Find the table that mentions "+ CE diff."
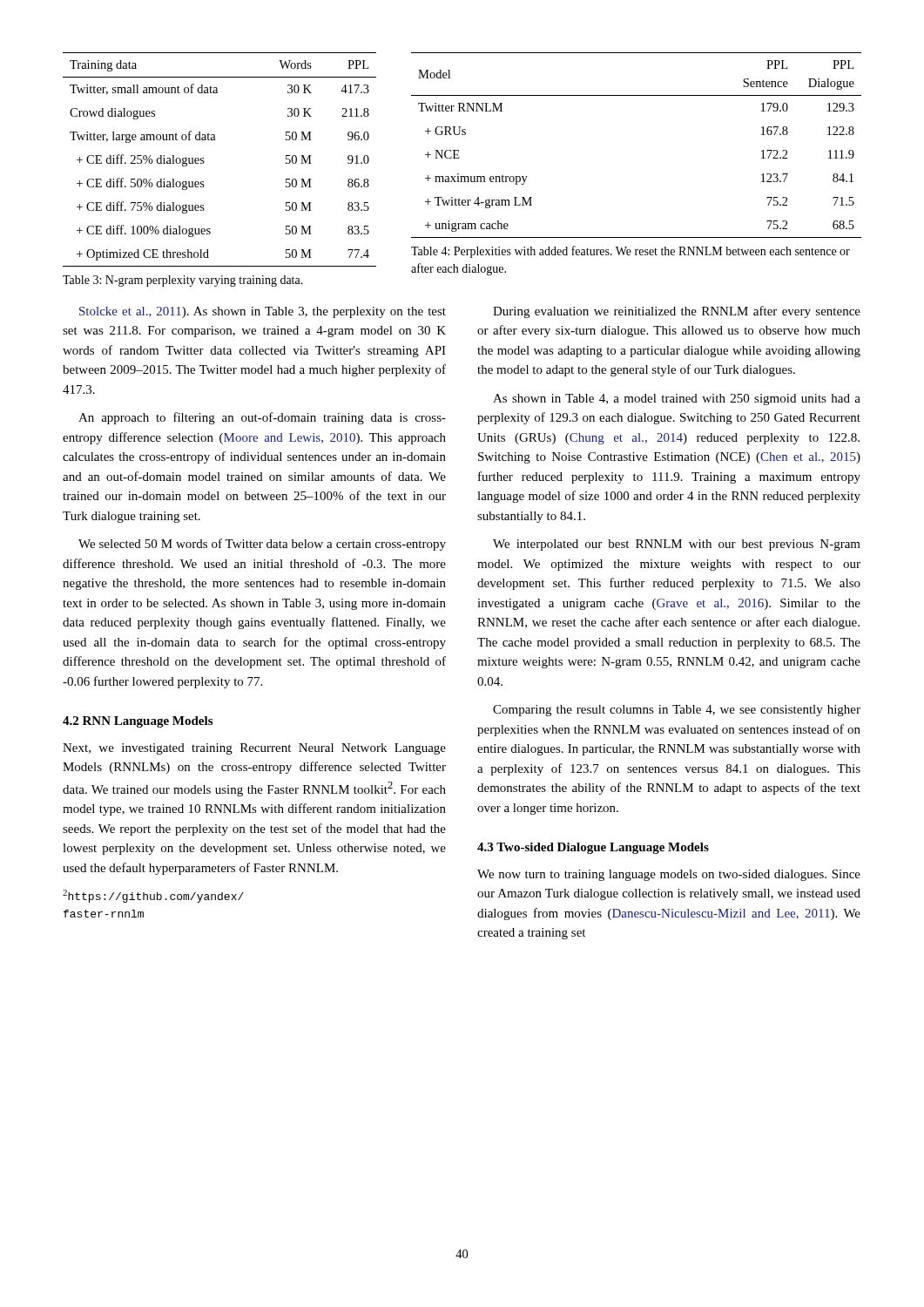This screenshot has width=924, height=1307. point(219,160)
